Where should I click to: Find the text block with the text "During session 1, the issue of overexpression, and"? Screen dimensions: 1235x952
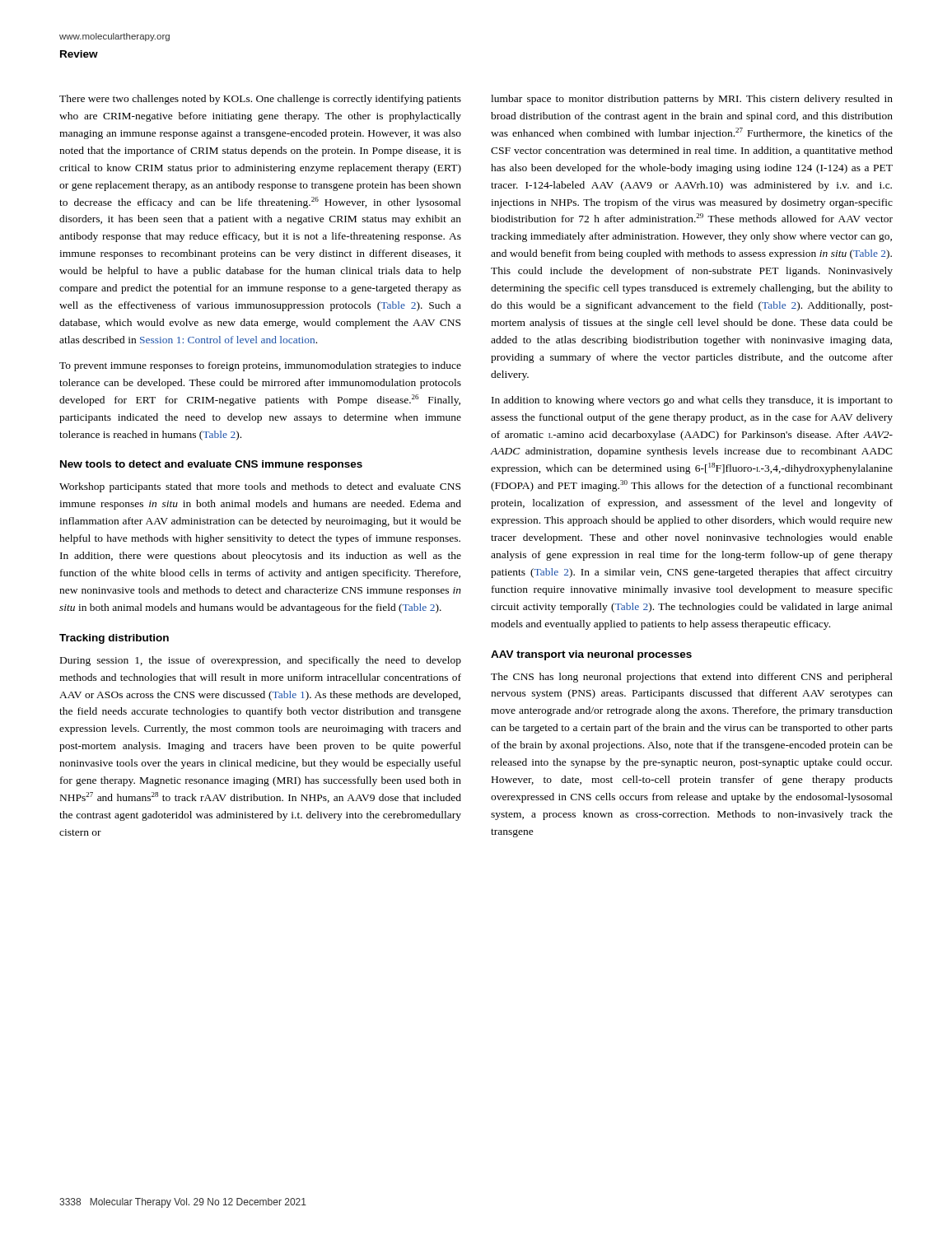260,747
